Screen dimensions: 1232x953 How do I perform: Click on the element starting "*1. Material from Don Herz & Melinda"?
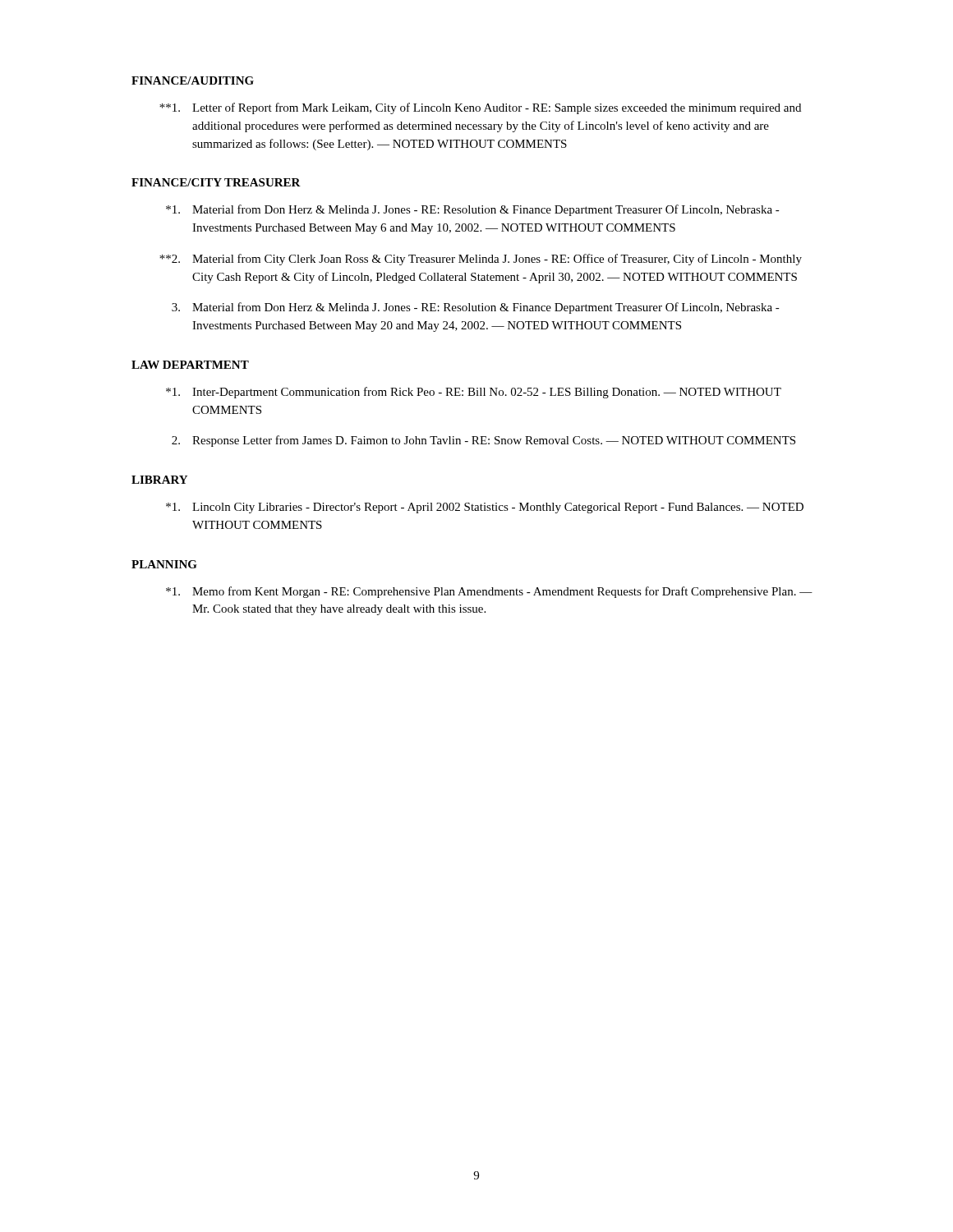[476, 219]
